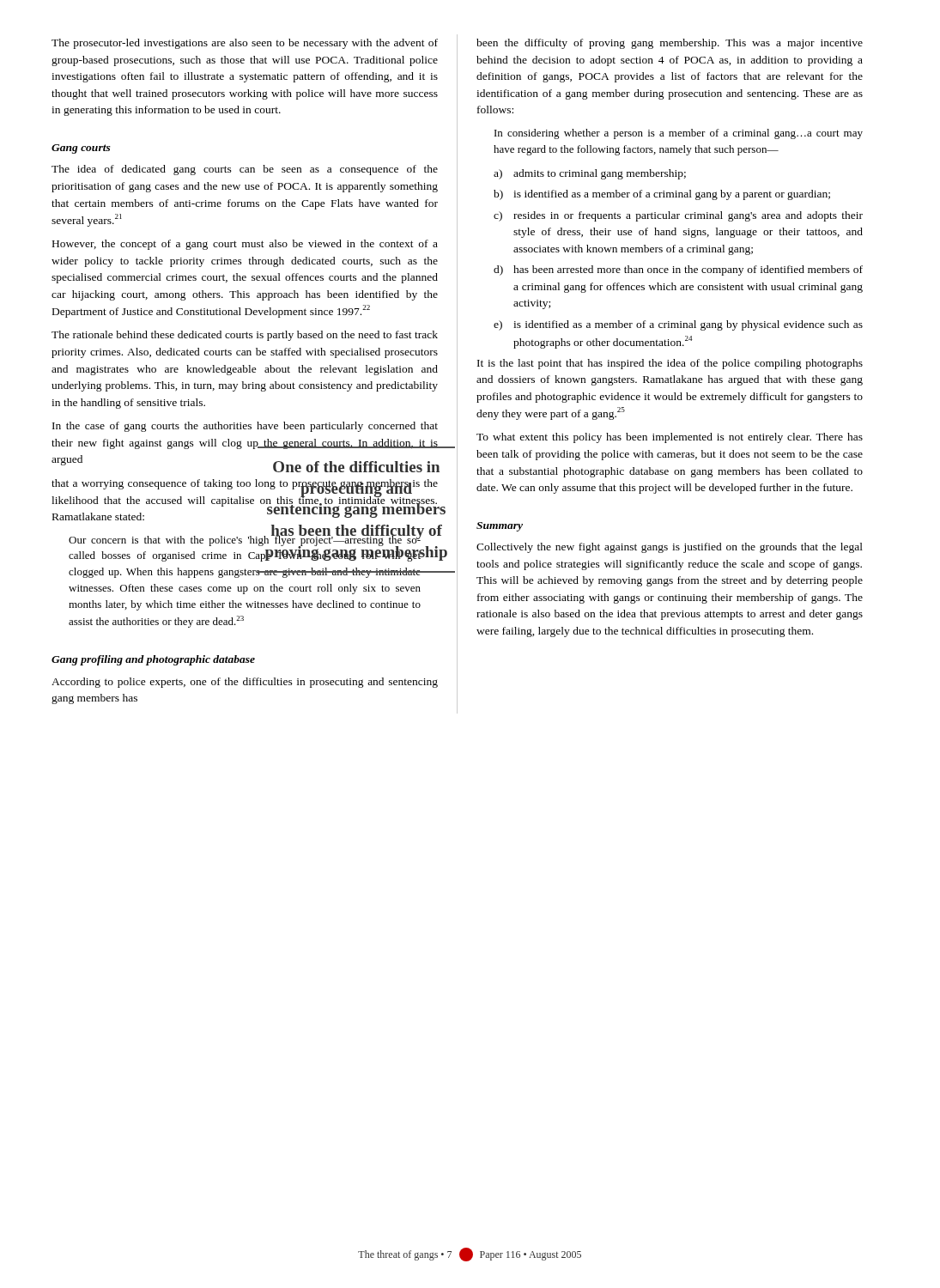Screen dimensions: 1288x940
Task: Locate the passage starting "Gang courts"
Action: click(81, 147)
